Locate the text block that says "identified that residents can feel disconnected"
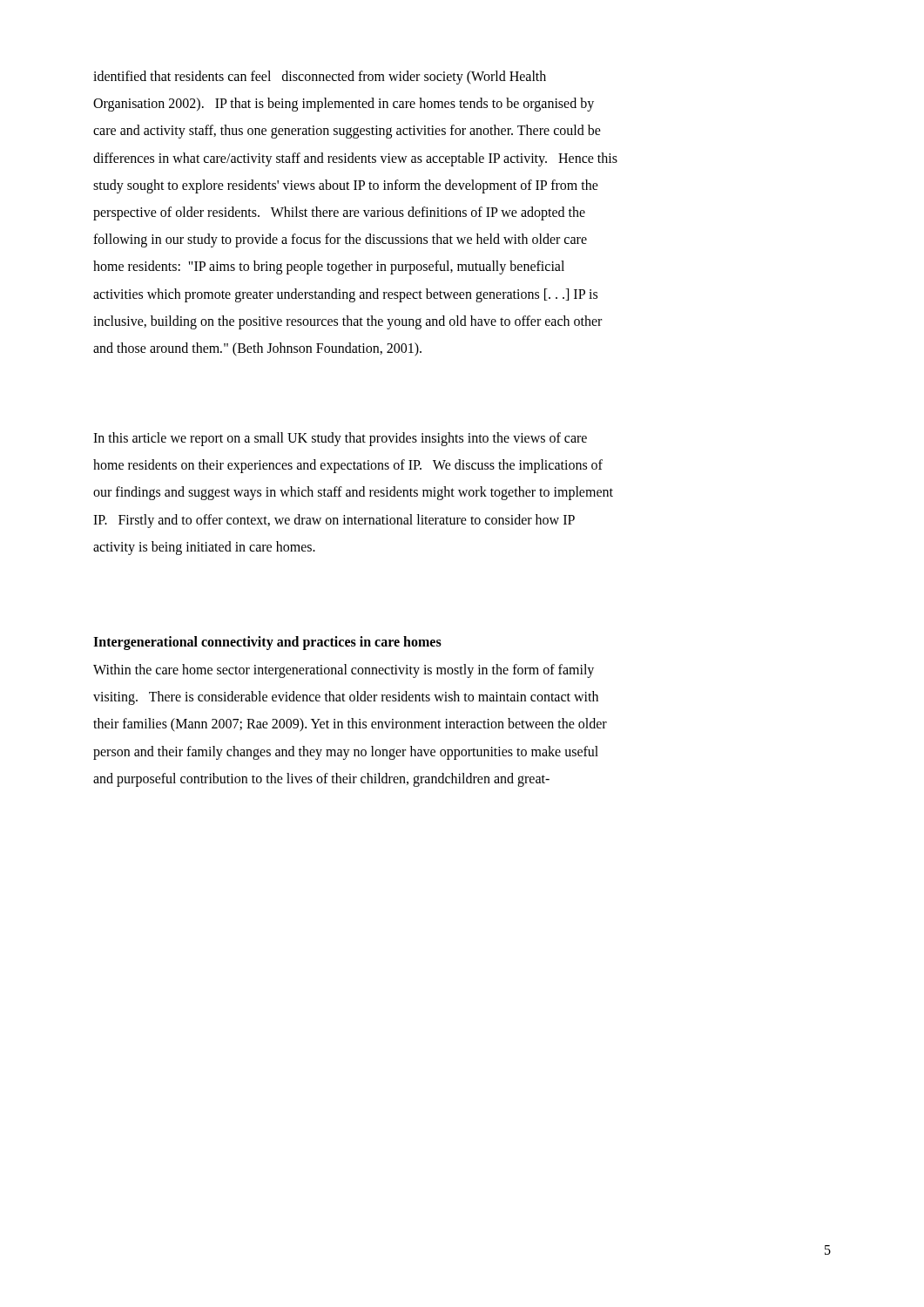The height and width of the screenshot is (1307, 924). 462,212
